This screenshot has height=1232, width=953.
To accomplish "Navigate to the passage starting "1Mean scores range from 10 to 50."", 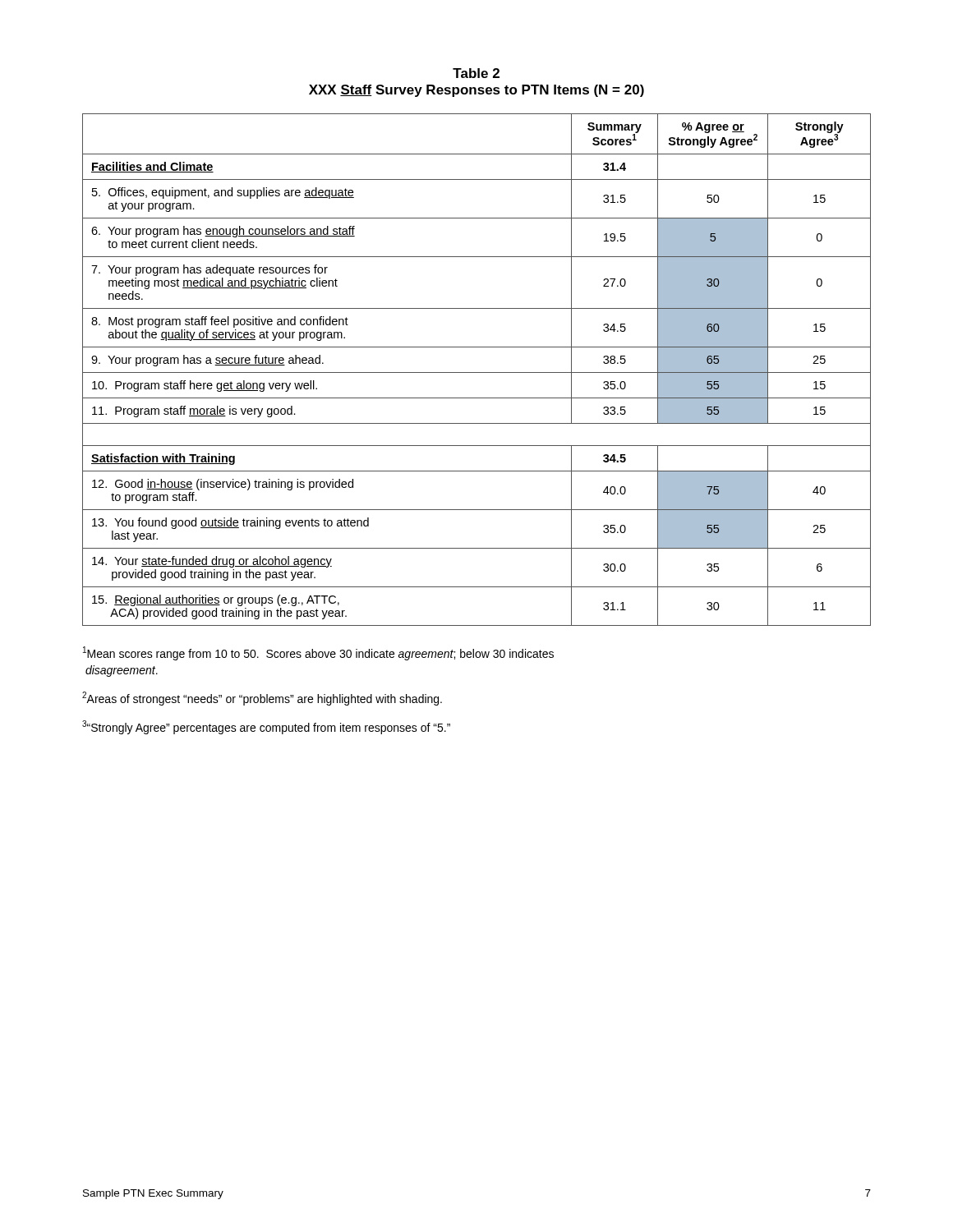I will tap(476, 662).
